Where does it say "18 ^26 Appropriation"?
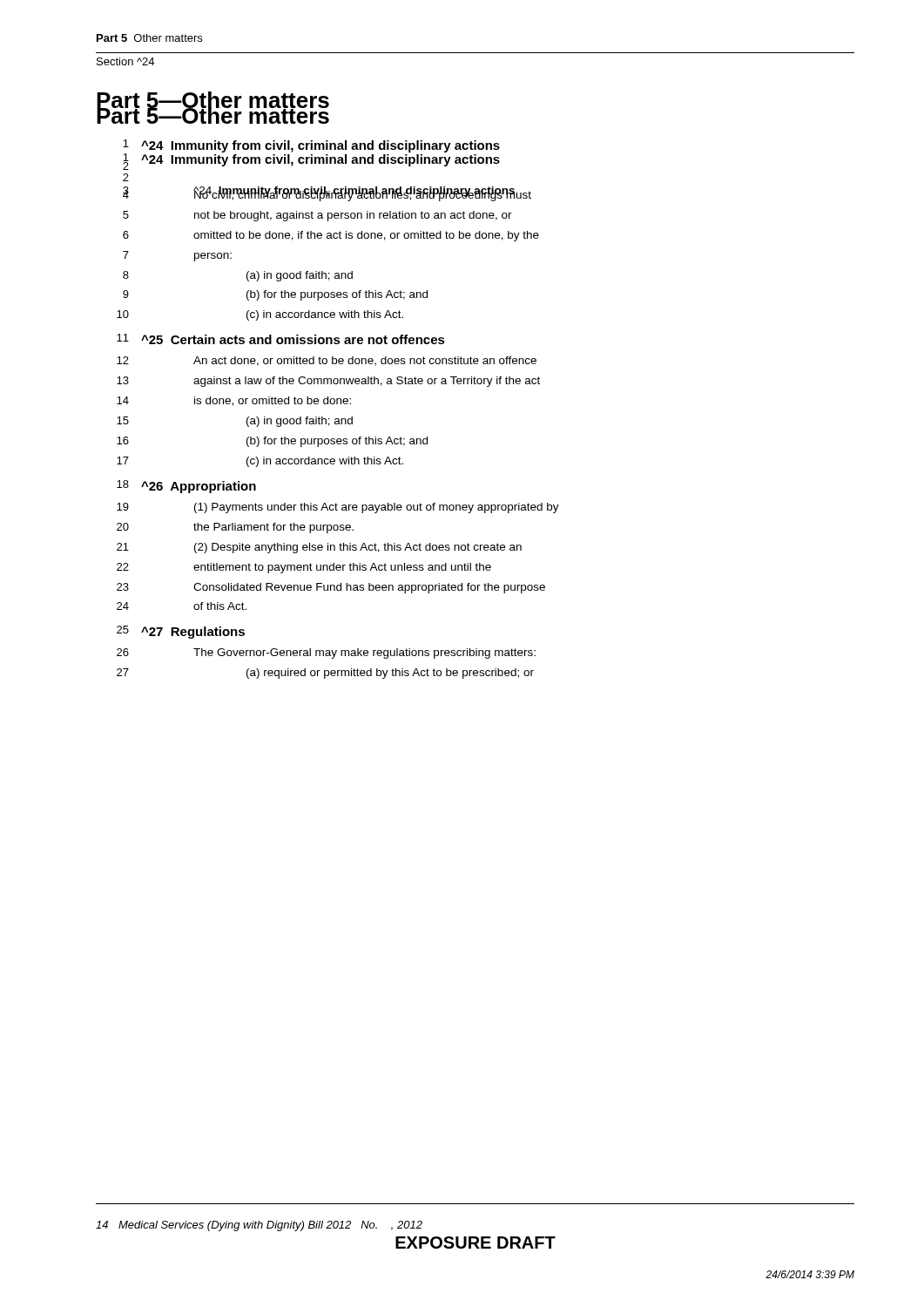The width and height of the screenshot is (924, 1307). point(186,487)
